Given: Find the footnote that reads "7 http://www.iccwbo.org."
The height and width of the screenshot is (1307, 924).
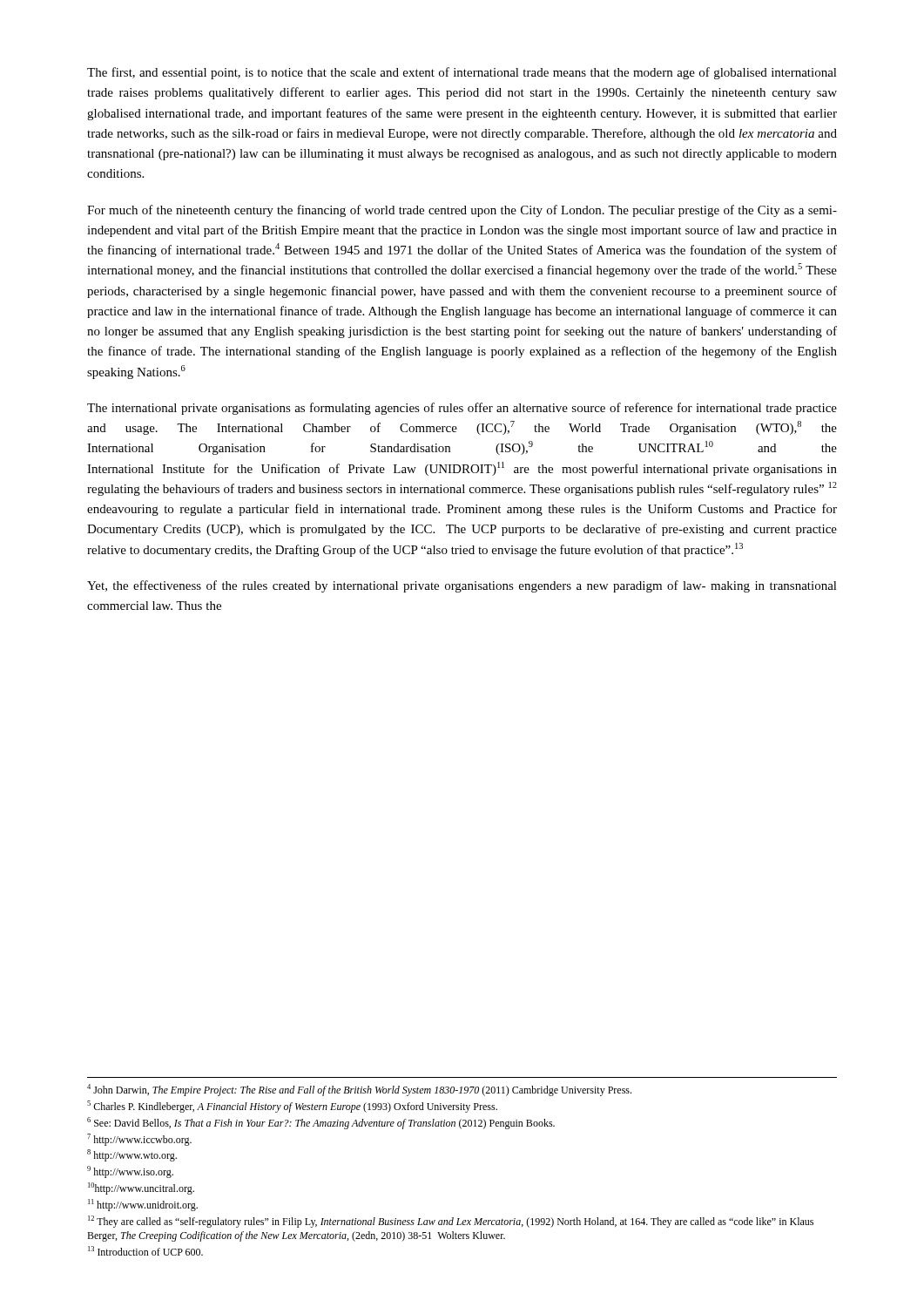Looking at the screenshot, I should tap(140, 1139).
